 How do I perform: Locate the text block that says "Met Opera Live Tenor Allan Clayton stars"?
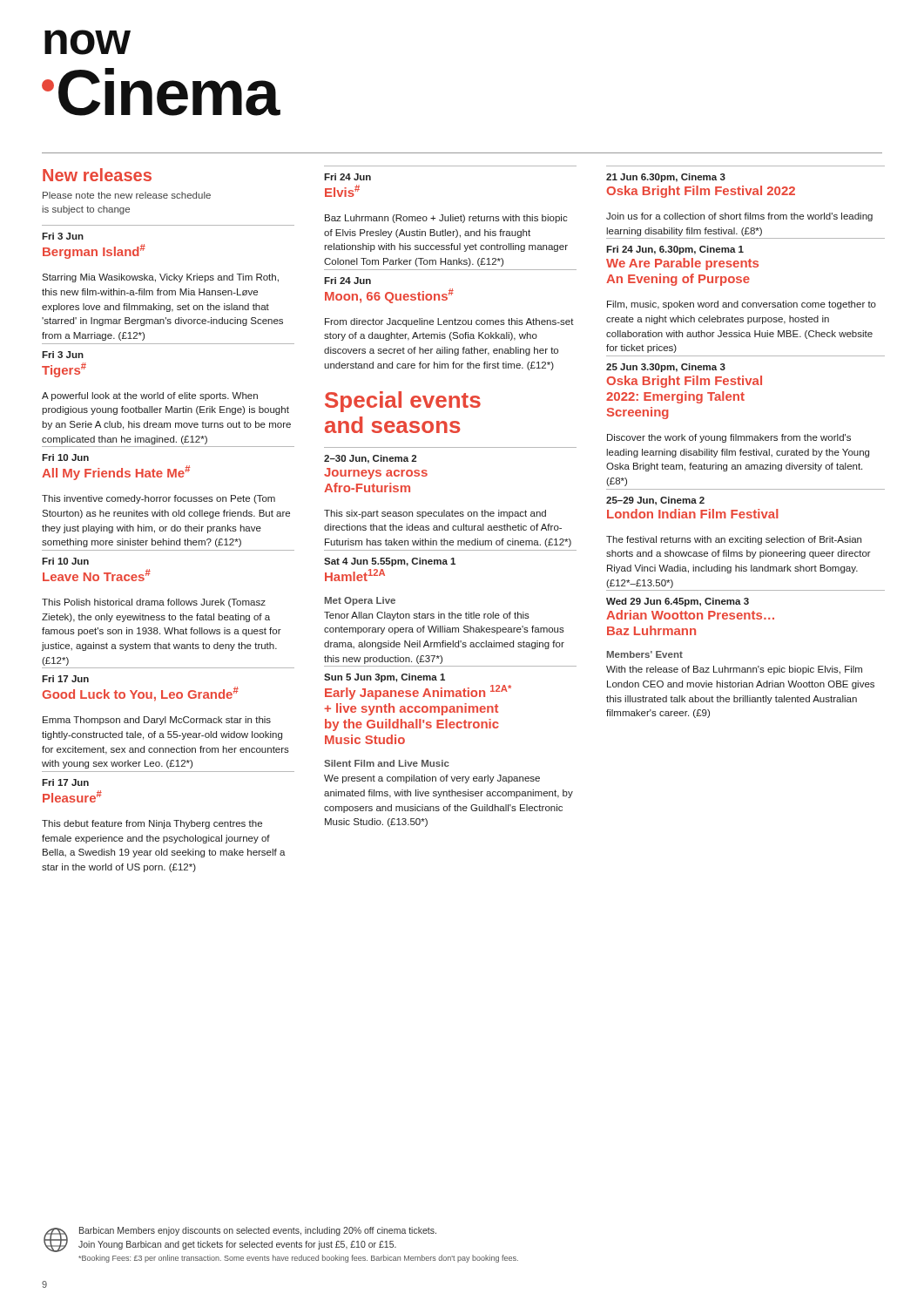click(x=450, y=630)
